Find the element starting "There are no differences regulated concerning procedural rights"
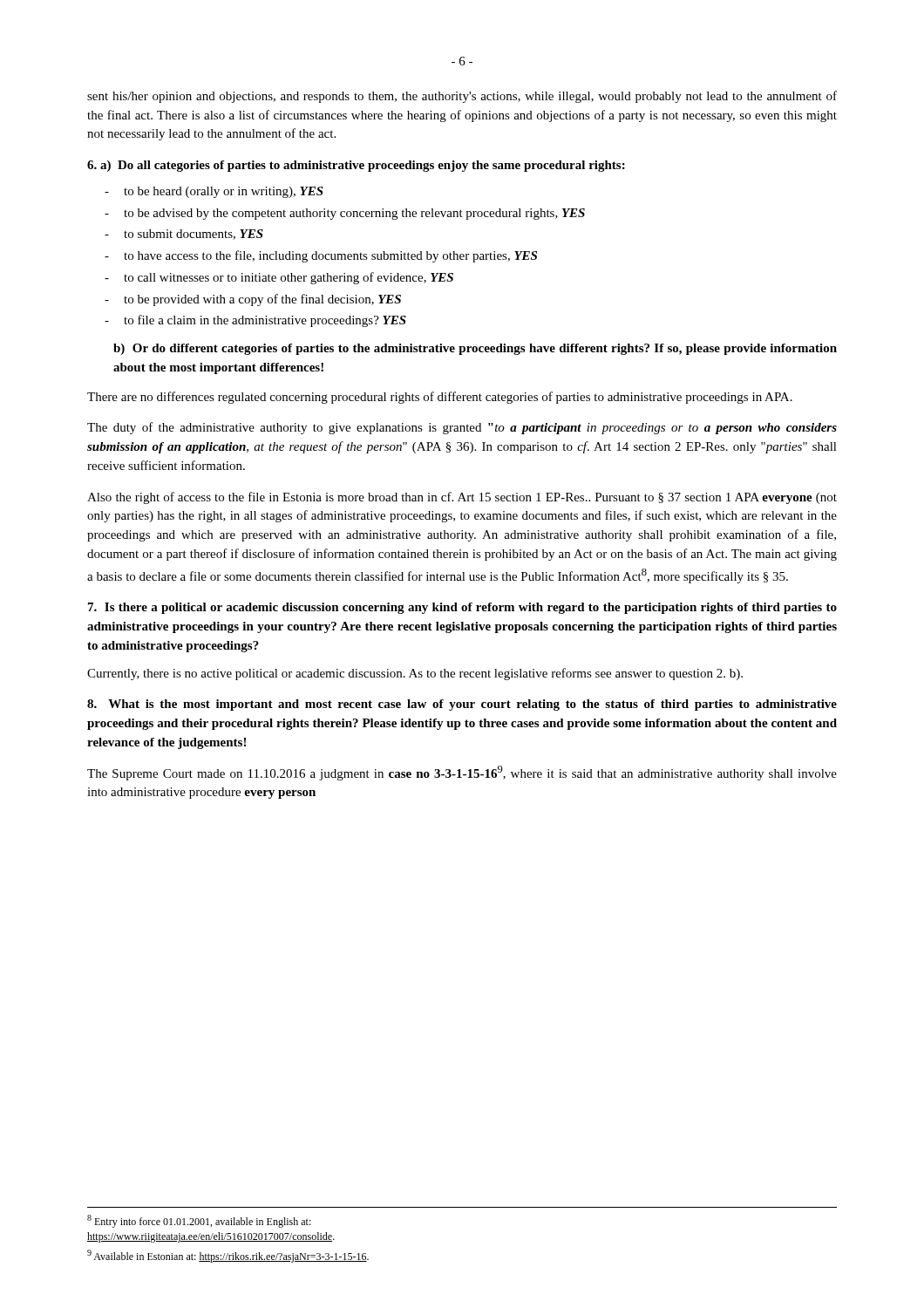Screen dimensions: 1308x924 coord(440,396)
